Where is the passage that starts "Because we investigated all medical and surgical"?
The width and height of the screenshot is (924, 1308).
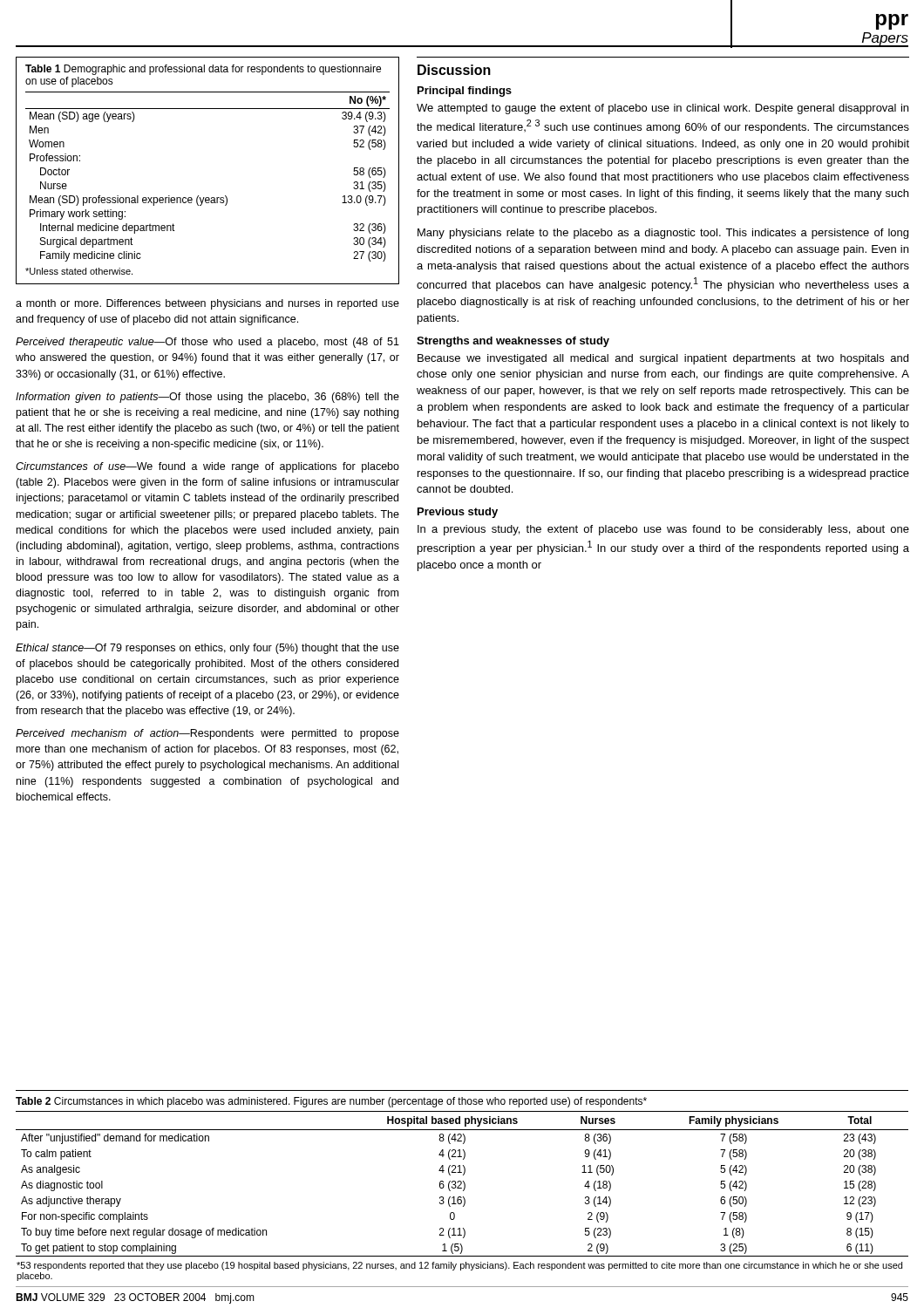pyautogui.click(x=663, y=423)
